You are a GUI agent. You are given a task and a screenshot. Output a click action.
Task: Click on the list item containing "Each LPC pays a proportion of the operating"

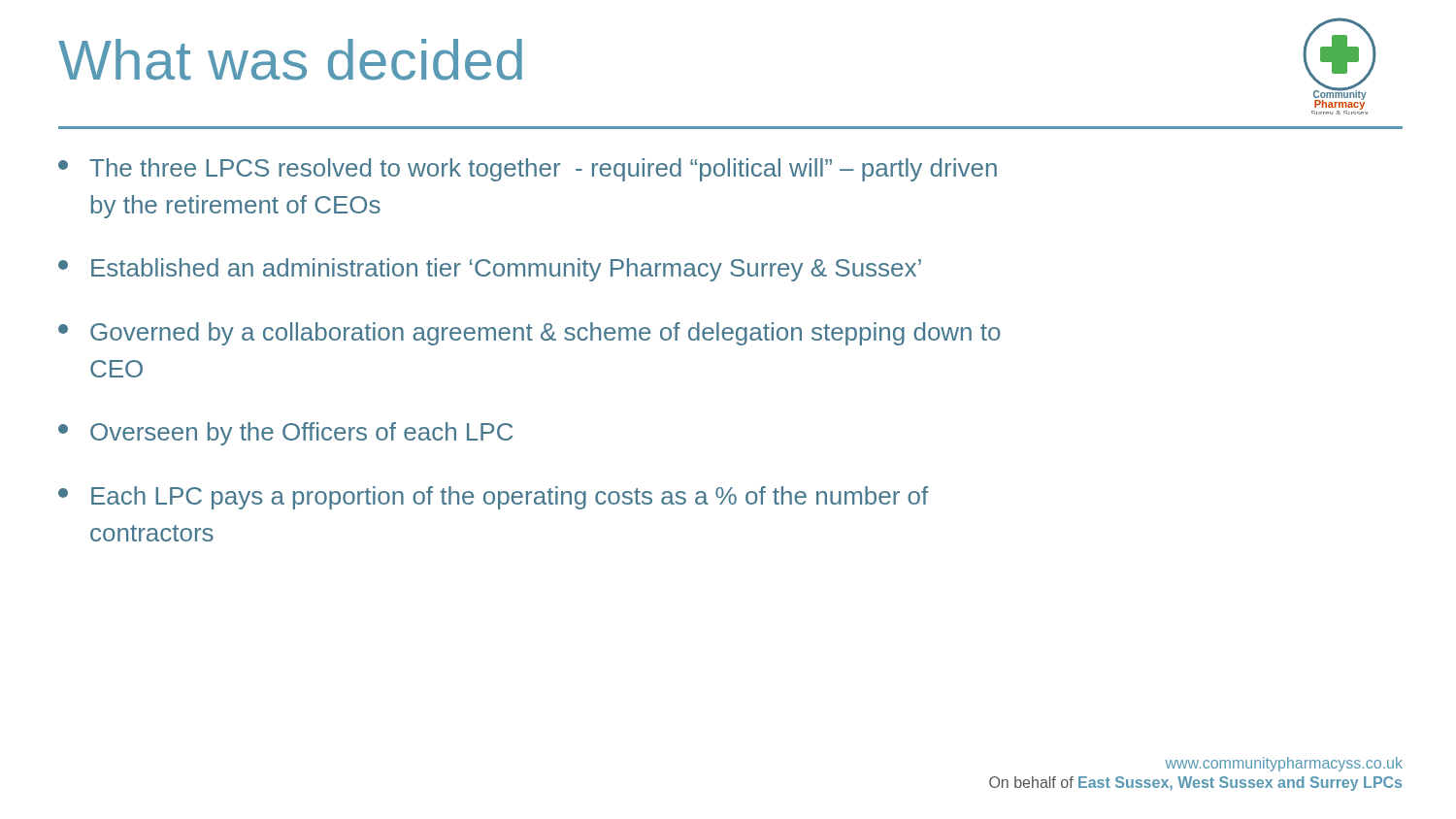(493, 515)
